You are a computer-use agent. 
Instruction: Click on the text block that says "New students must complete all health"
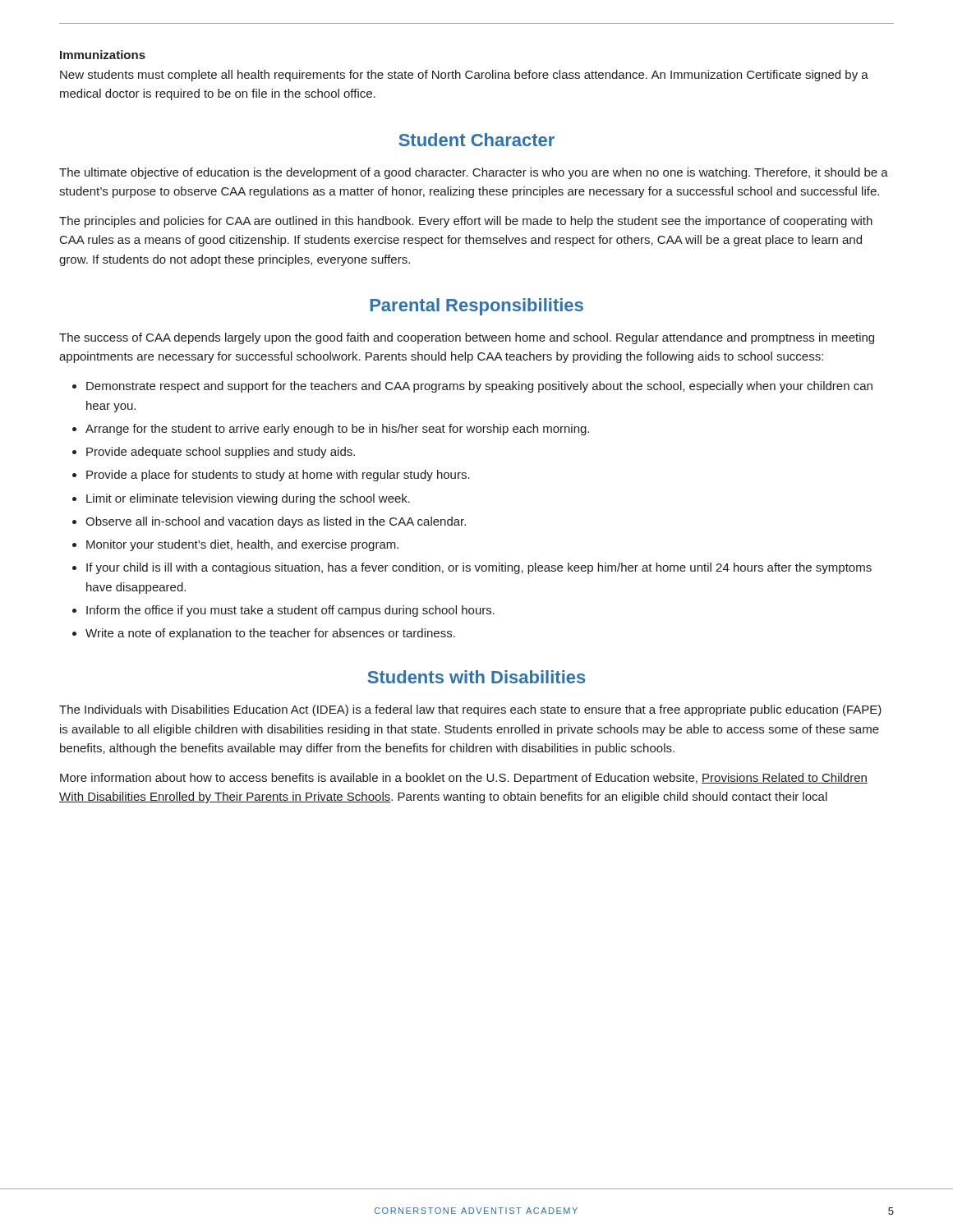click(464, 84)
